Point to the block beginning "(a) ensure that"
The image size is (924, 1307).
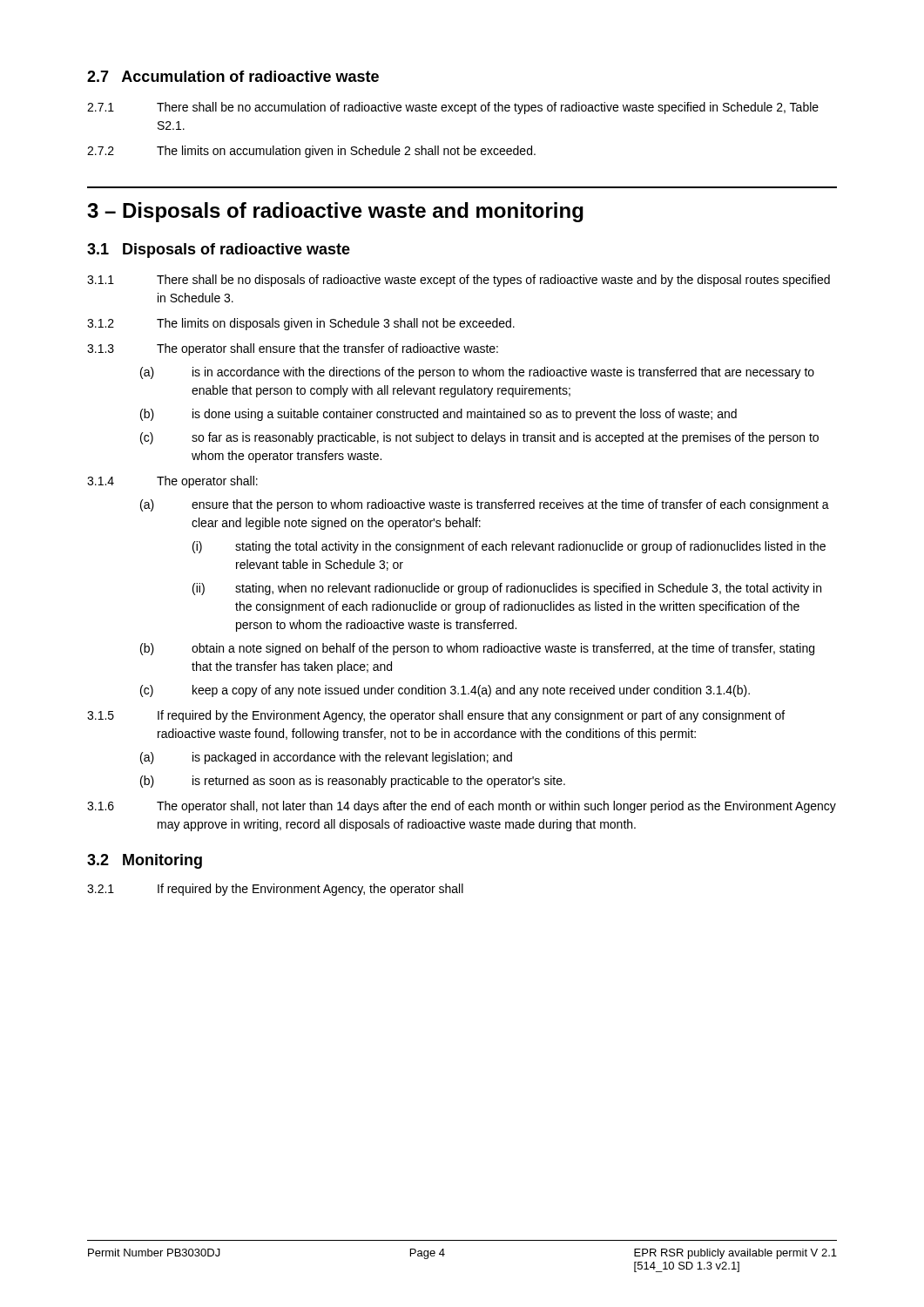click(488, 514)
